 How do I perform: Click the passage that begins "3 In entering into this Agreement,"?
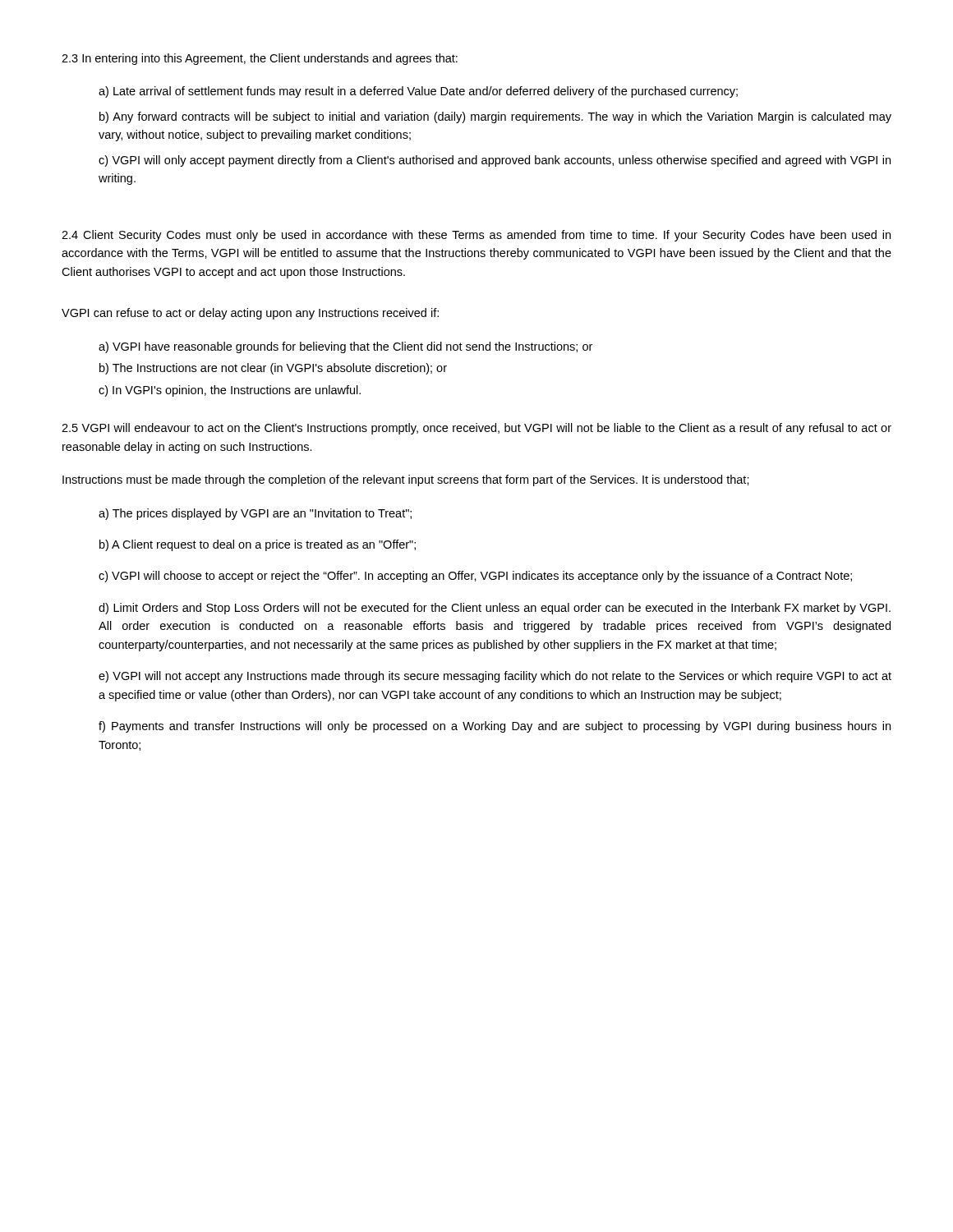[x=260, y=58]
